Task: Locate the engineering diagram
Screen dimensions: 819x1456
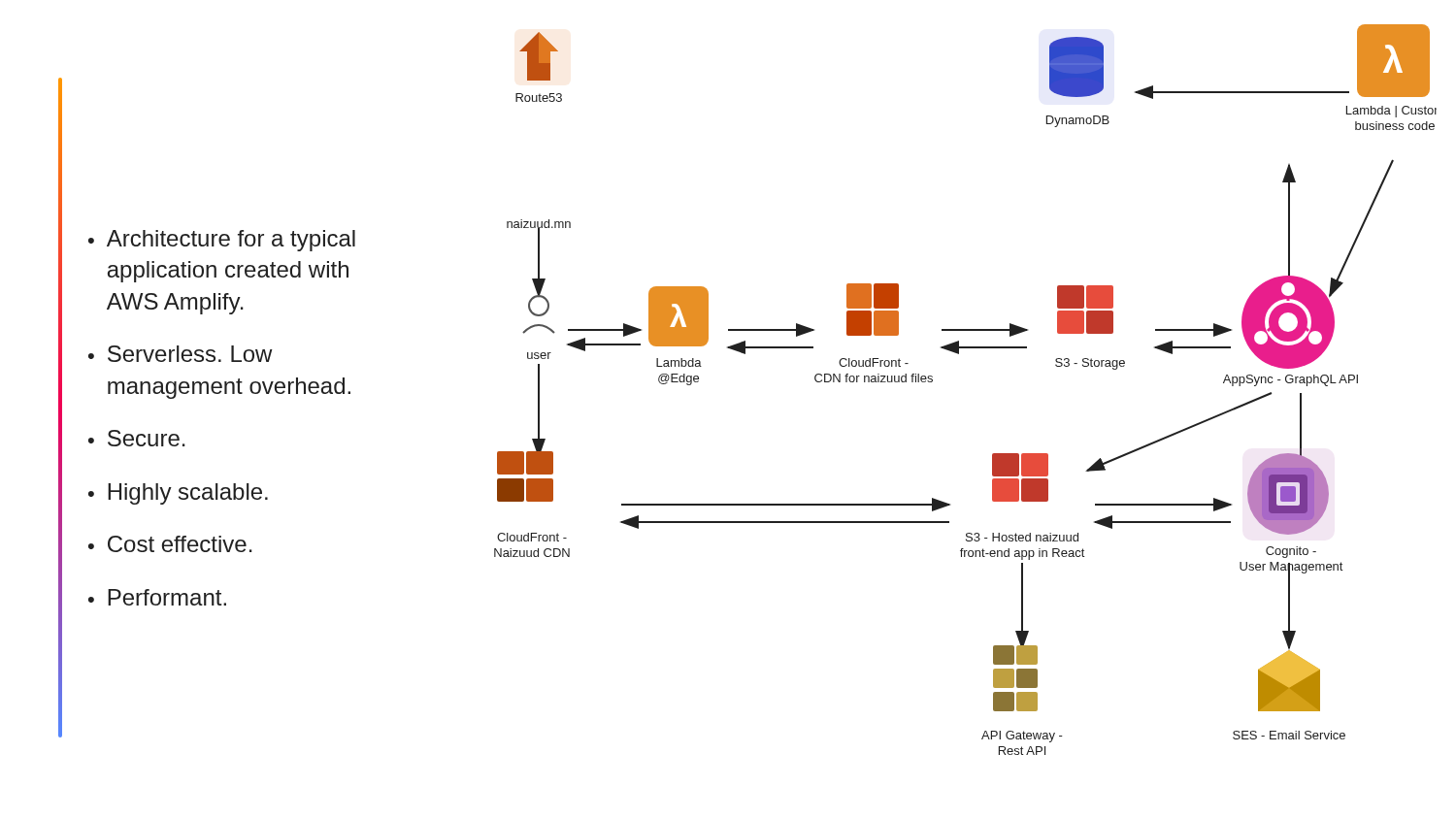Action: tap(898, 410)
